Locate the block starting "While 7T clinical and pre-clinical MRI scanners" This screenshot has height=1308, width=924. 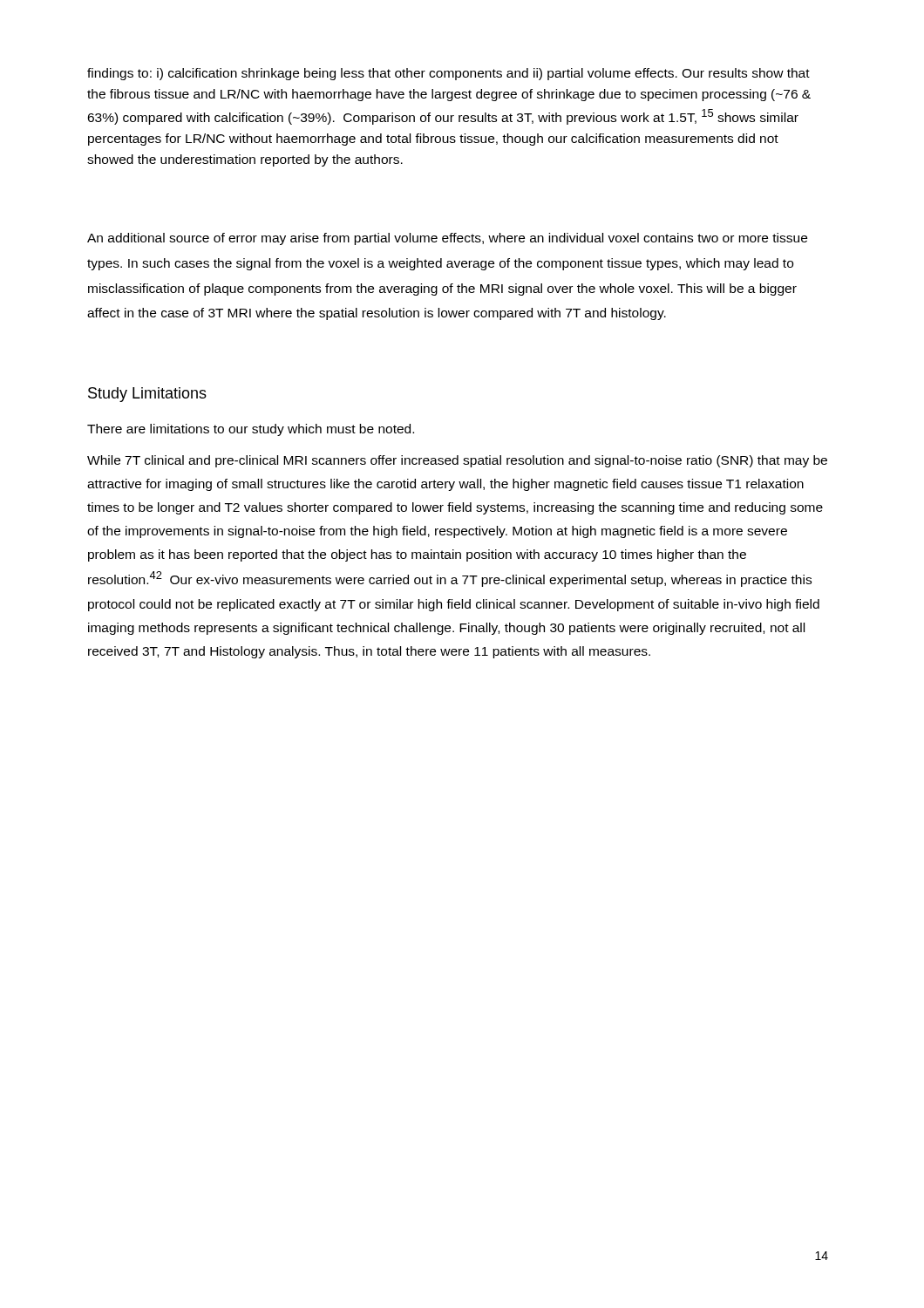[x=458, y=555]
